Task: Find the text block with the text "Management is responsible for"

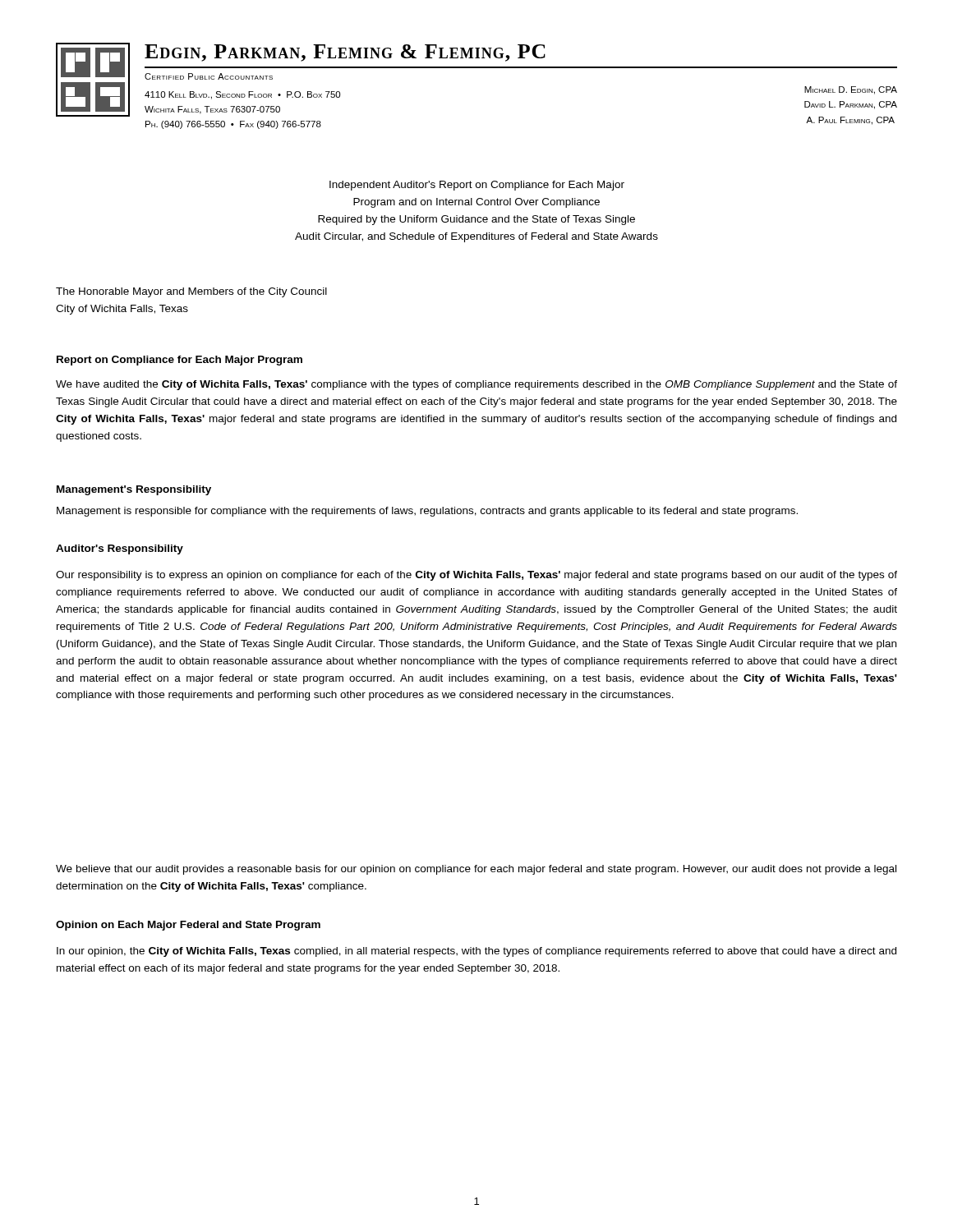Action: pos(427,510)
